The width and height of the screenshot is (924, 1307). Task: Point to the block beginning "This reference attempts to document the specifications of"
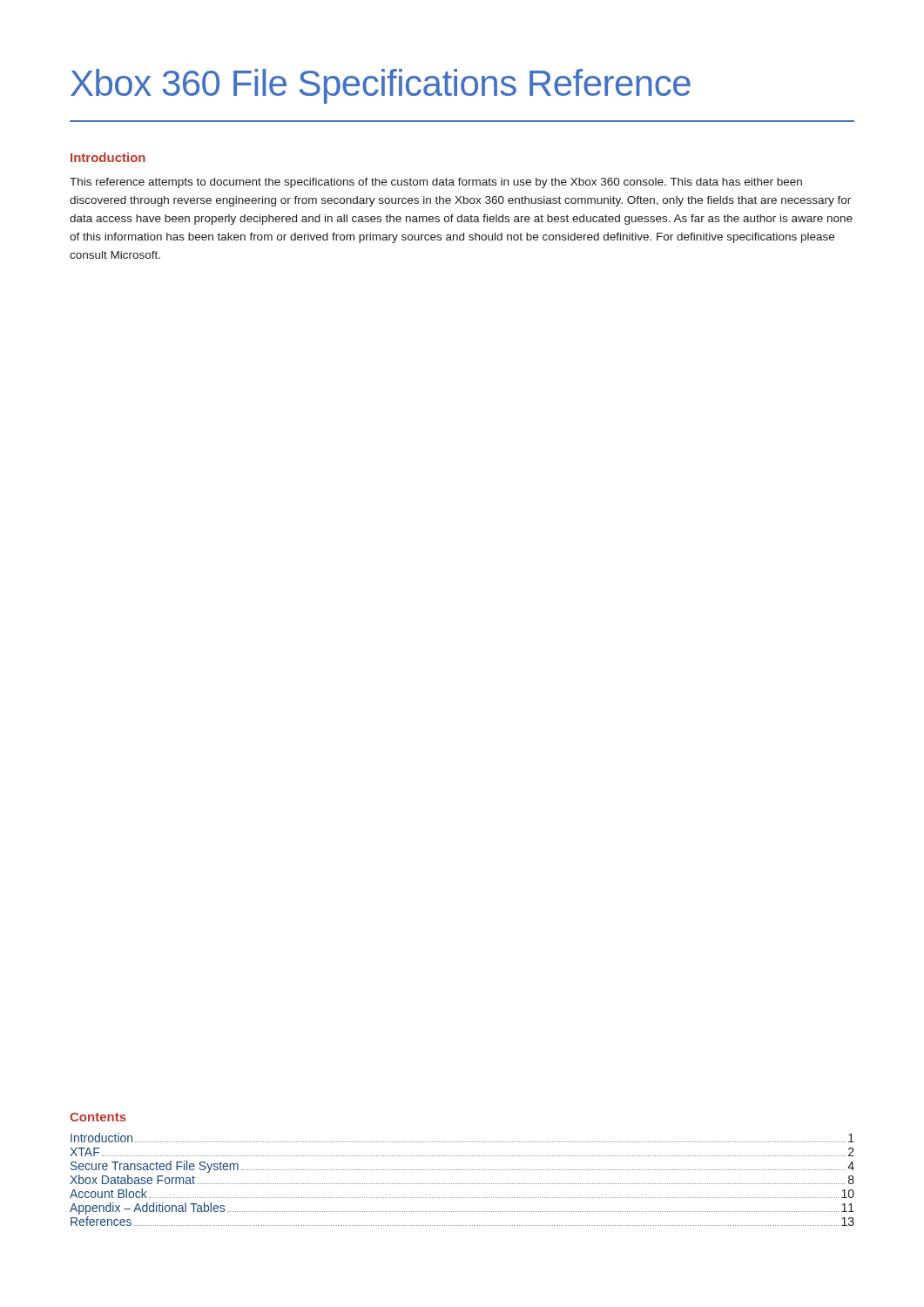pyautogui.click(x=462, y=219)
